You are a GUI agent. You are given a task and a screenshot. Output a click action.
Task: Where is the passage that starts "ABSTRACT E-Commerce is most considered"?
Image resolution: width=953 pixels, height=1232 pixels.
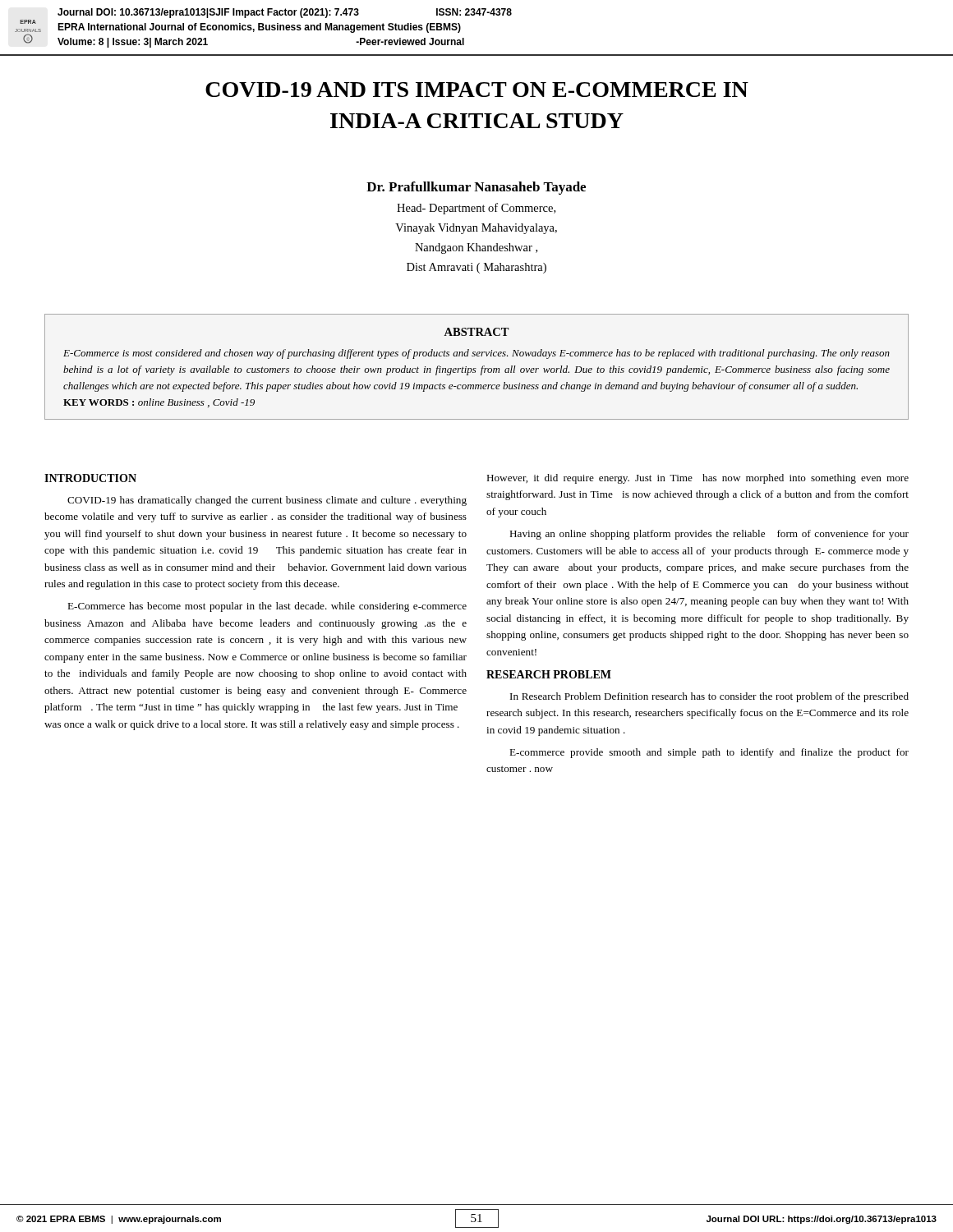pos(476,367)
